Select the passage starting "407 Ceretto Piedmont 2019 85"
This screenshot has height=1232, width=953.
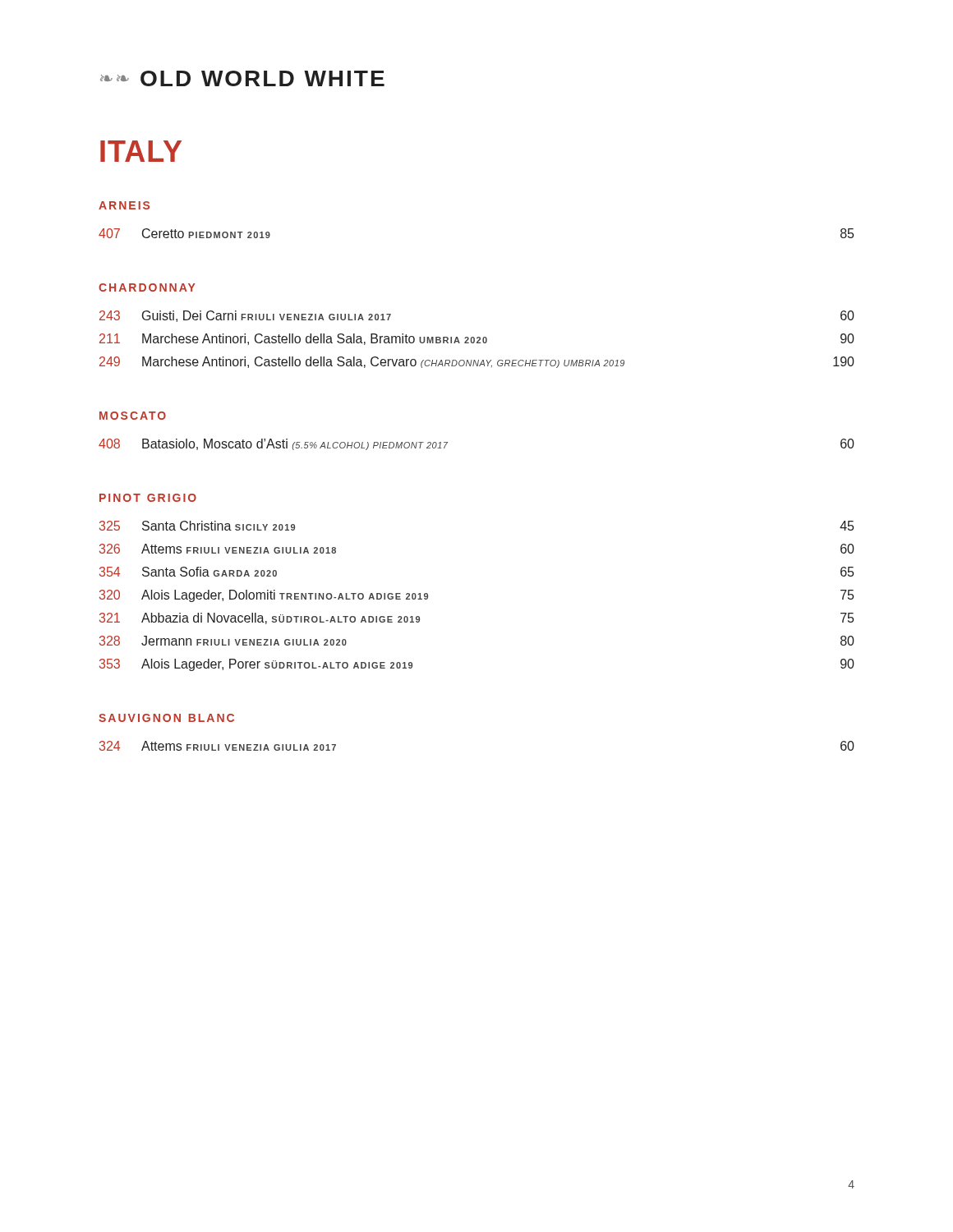pyautogui.click(x=106, y=233)
